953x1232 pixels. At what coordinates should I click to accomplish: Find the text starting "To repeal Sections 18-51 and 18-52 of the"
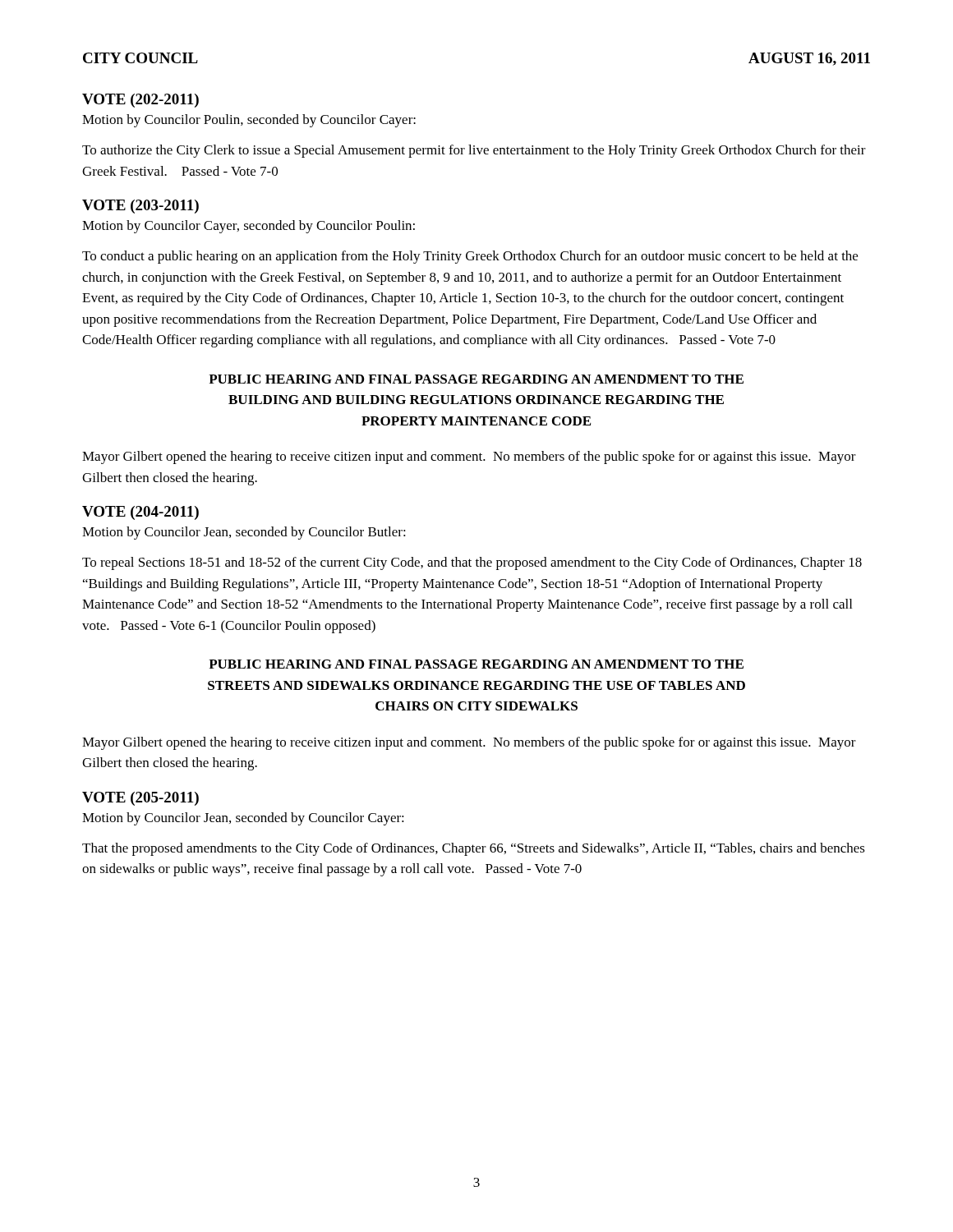click(x=472, y=594)
